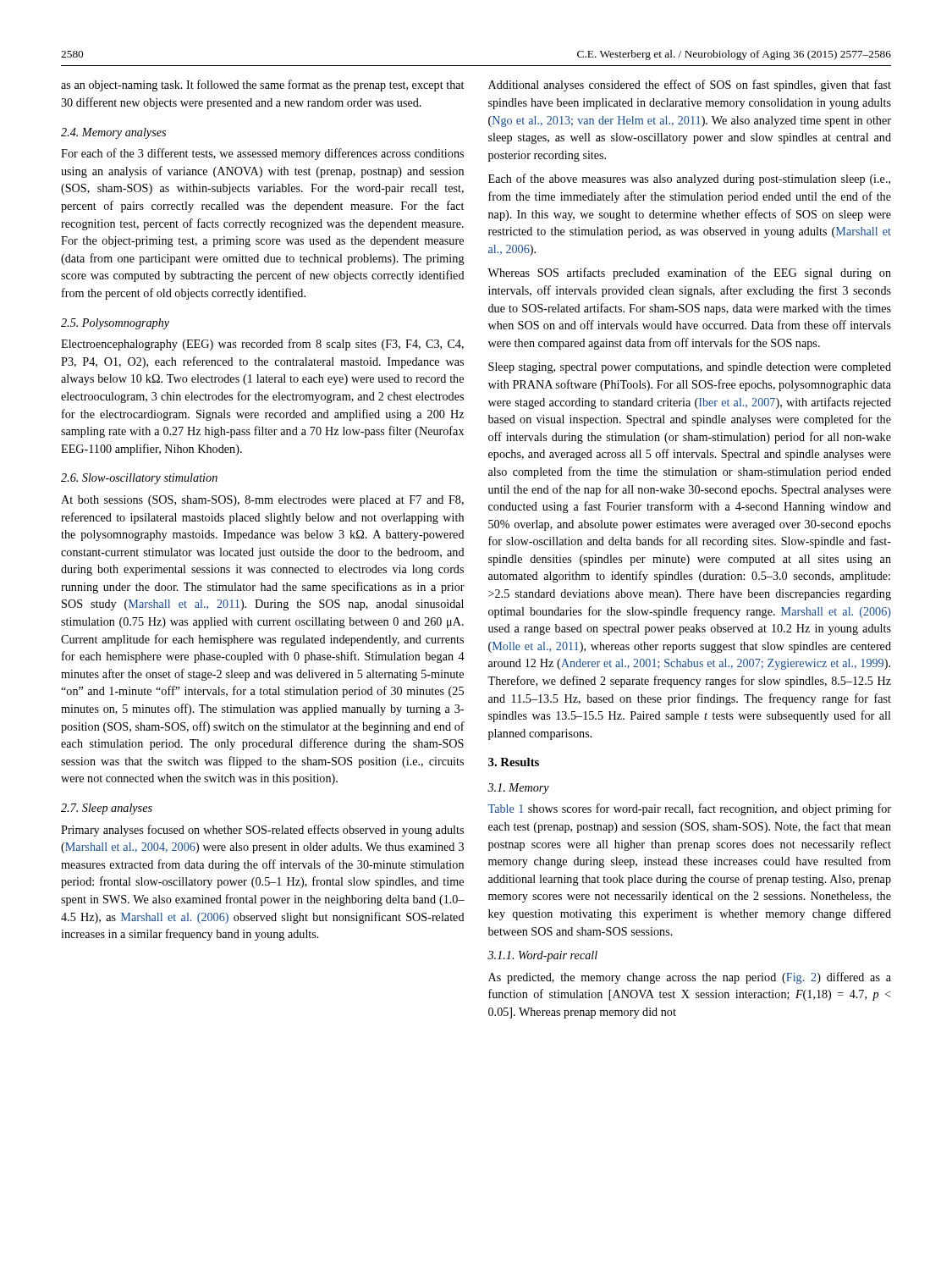Screen dimensions: 1270x952
Task: Click on the text block that reads "At both sessions (SOS, sham-SOS), 8-mm electrodes"
Action: [x=263, y=639]
